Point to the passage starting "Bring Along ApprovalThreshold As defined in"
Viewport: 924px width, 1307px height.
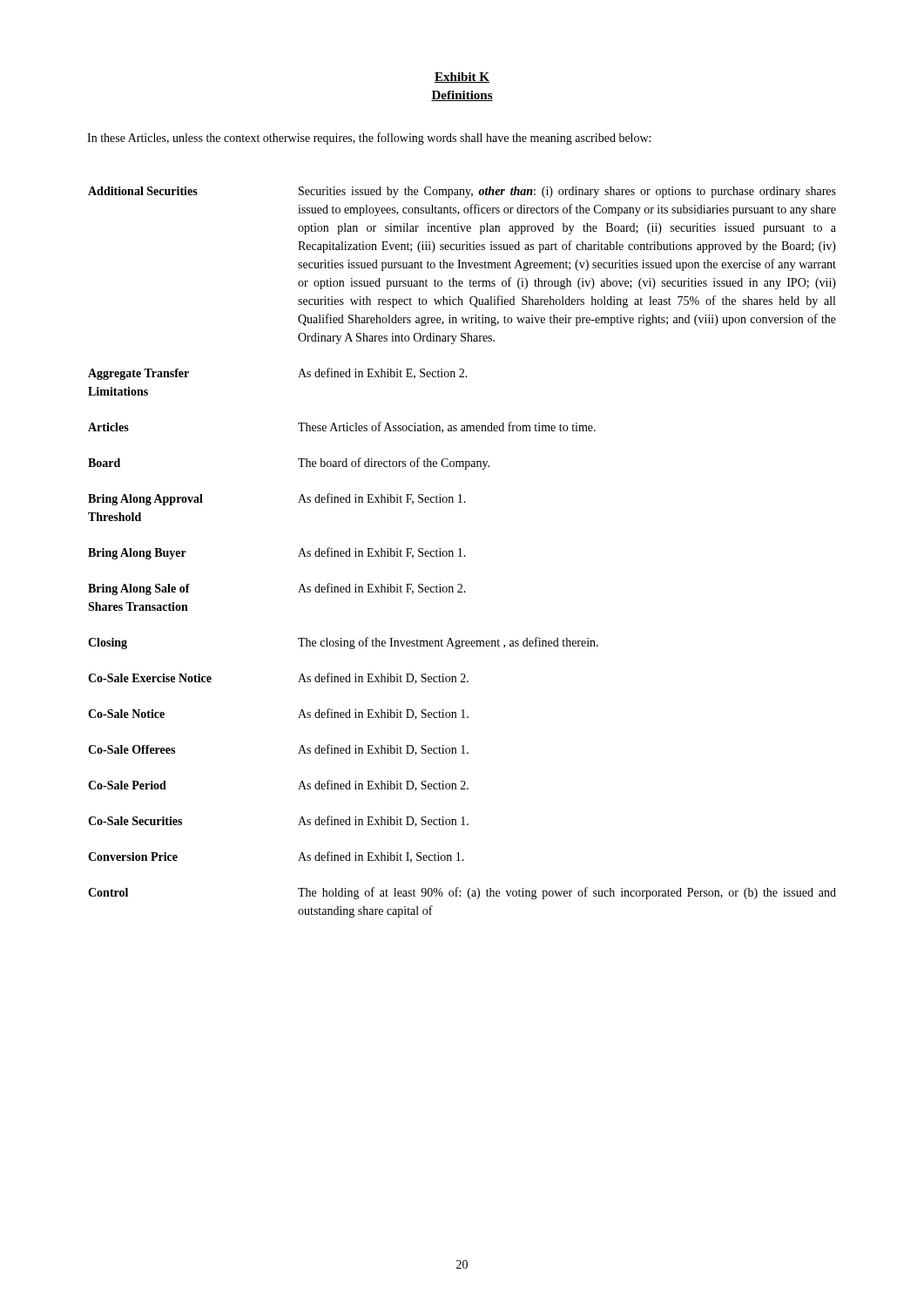(x=462, y=508)
